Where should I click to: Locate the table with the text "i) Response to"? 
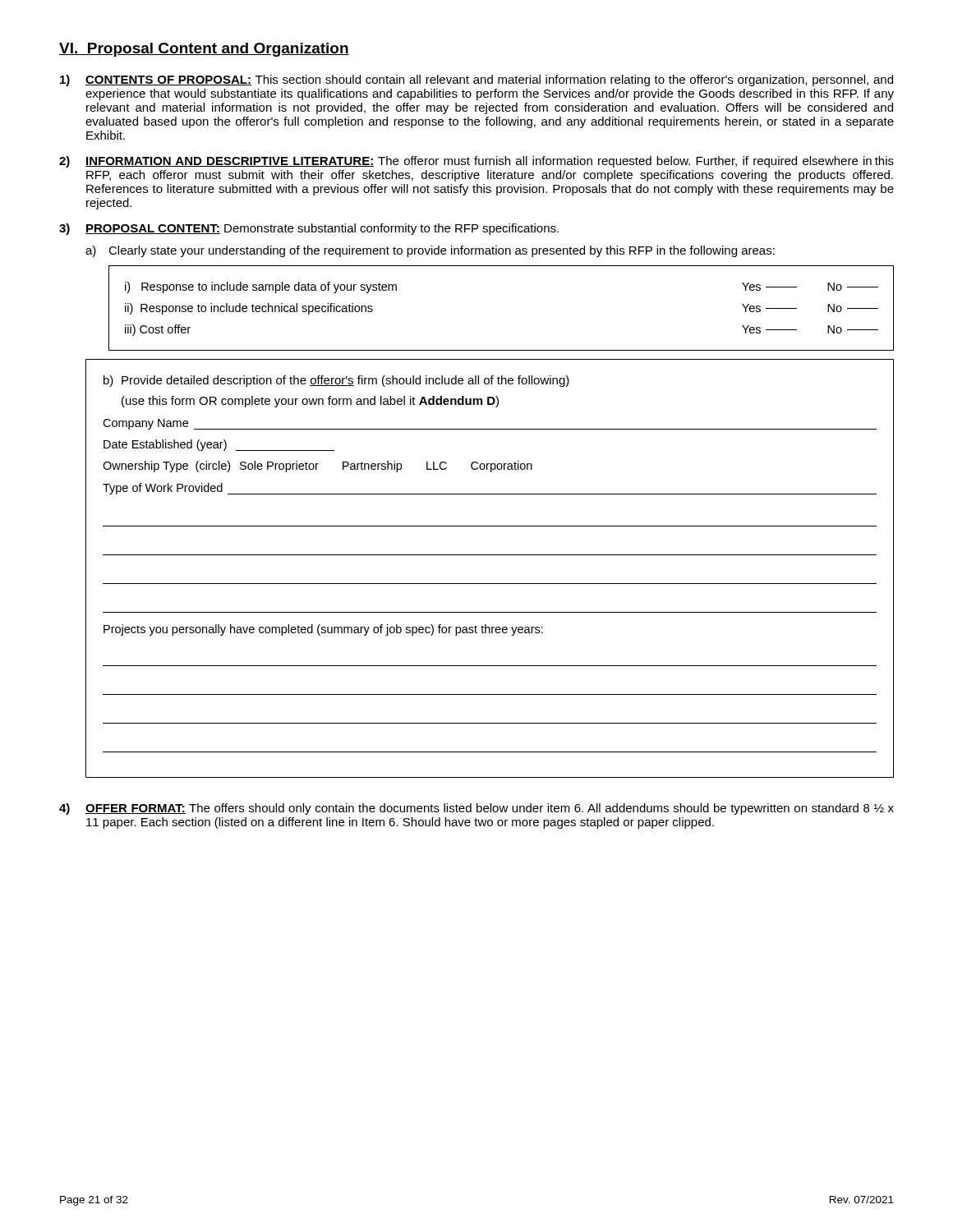coord(501,308)
